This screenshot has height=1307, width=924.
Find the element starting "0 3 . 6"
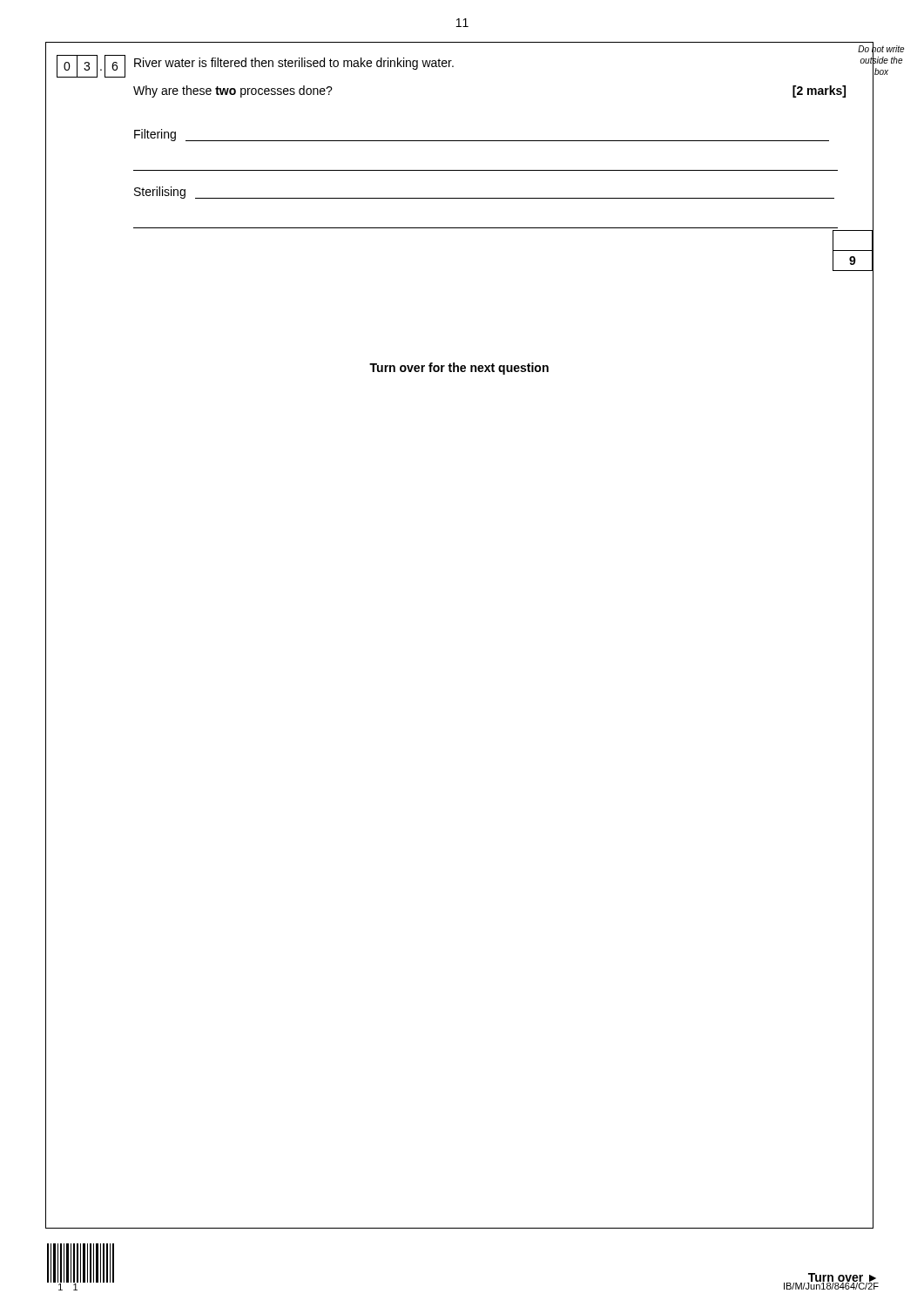(91, 66)
